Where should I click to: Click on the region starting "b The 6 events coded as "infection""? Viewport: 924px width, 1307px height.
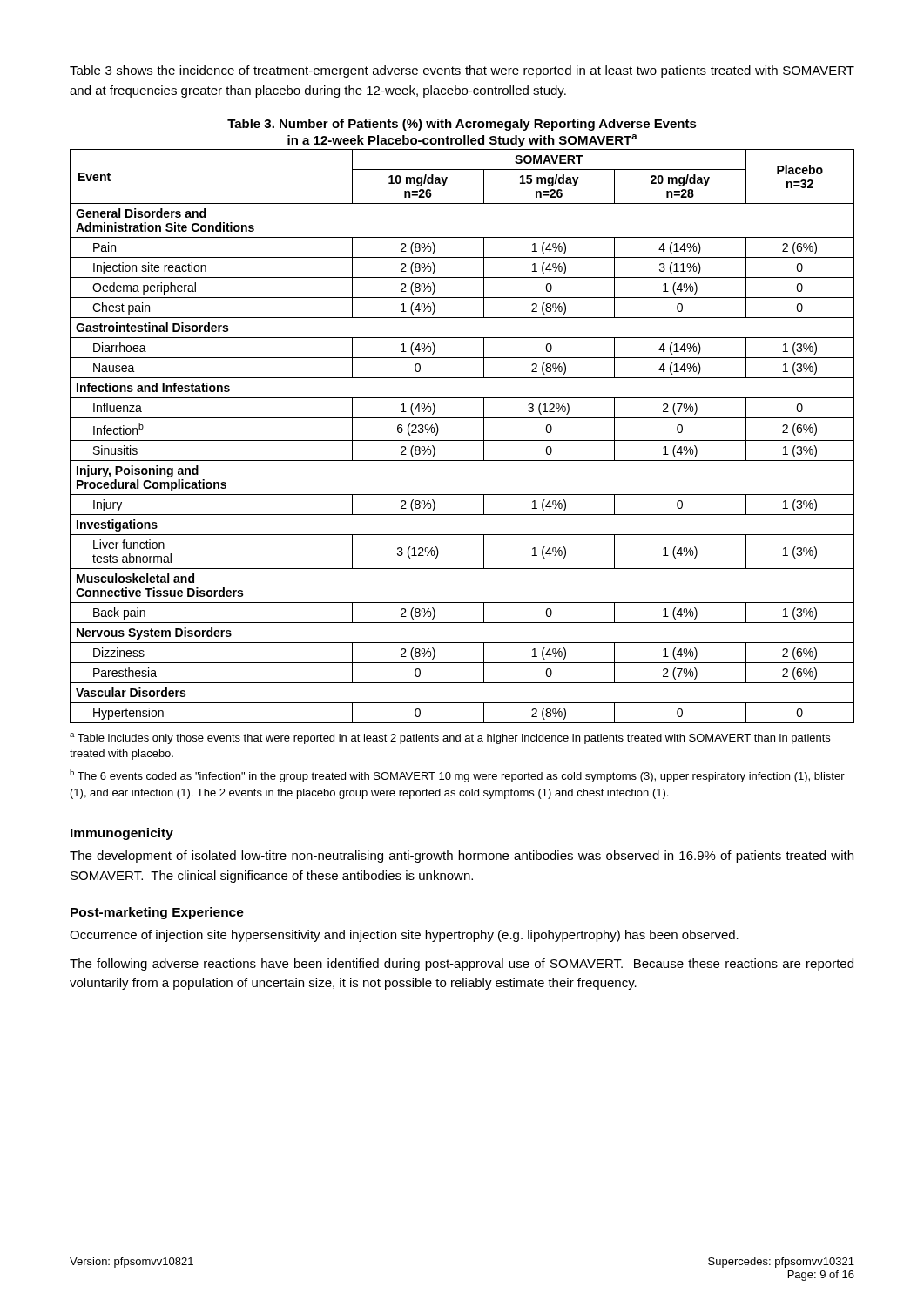point(462,784)
